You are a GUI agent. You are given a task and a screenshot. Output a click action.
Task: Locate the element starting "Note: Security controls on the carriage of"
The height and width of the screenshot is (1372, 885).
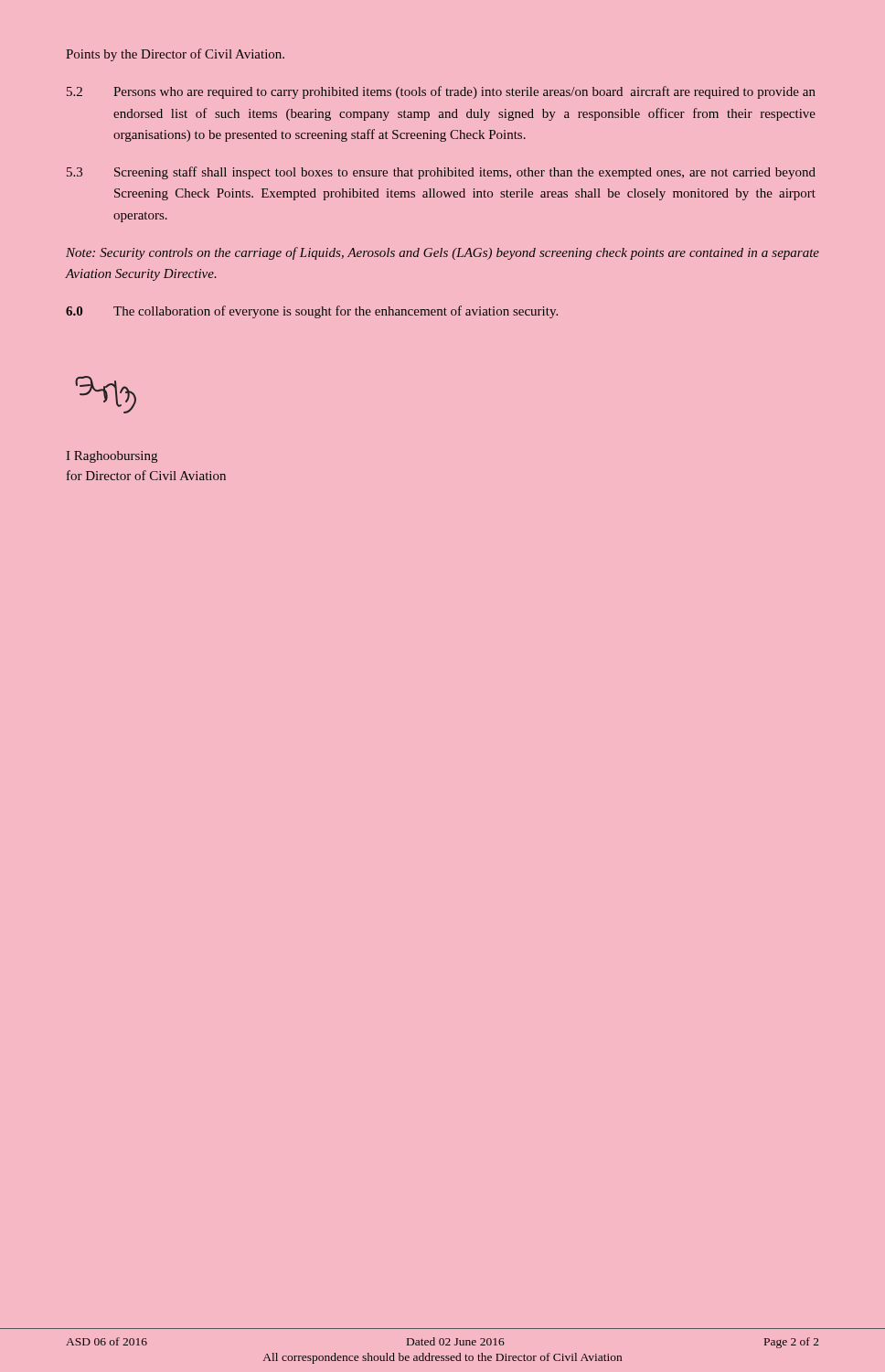[442, 263]
